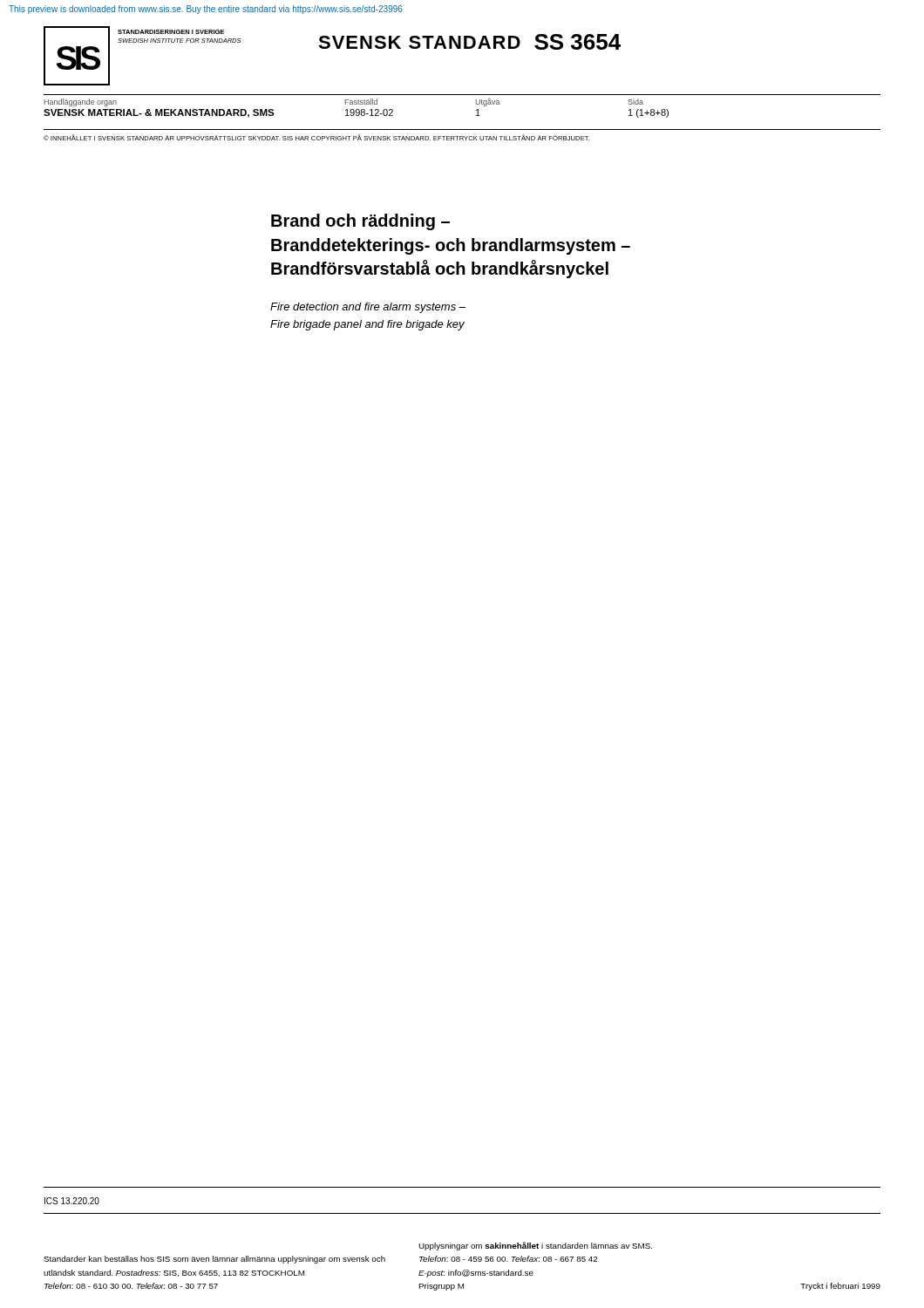924x1308 pixels.
Task: Locate the text block that reads "Standarder kan beställas hos SIS"
Action: (x=215, y=1272)
